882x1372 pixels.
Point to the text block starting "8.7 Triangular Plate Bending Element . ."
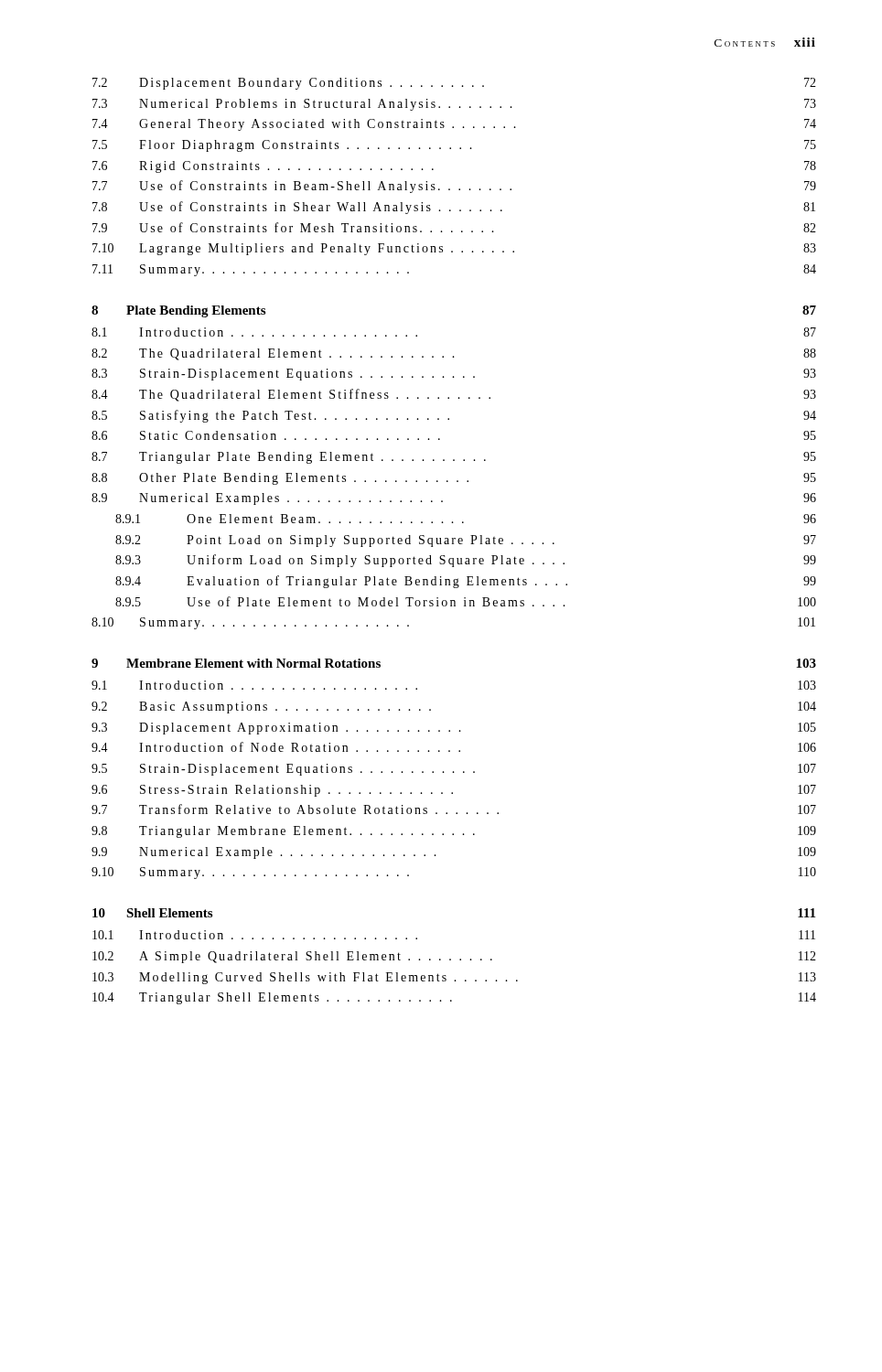point(454,458)
